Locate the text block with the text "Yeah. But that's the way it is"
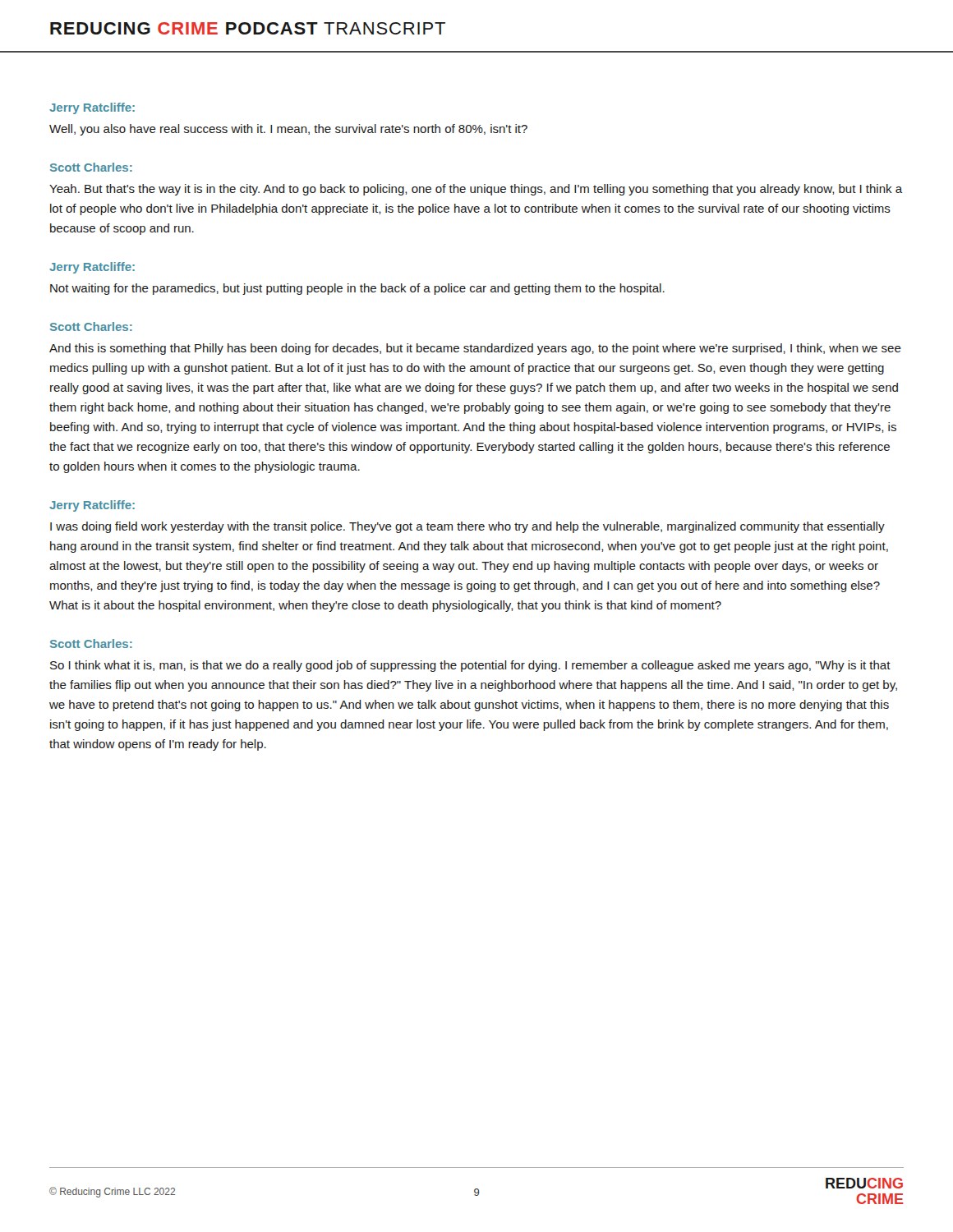The image size is (953, 1232). click(476, 208)
